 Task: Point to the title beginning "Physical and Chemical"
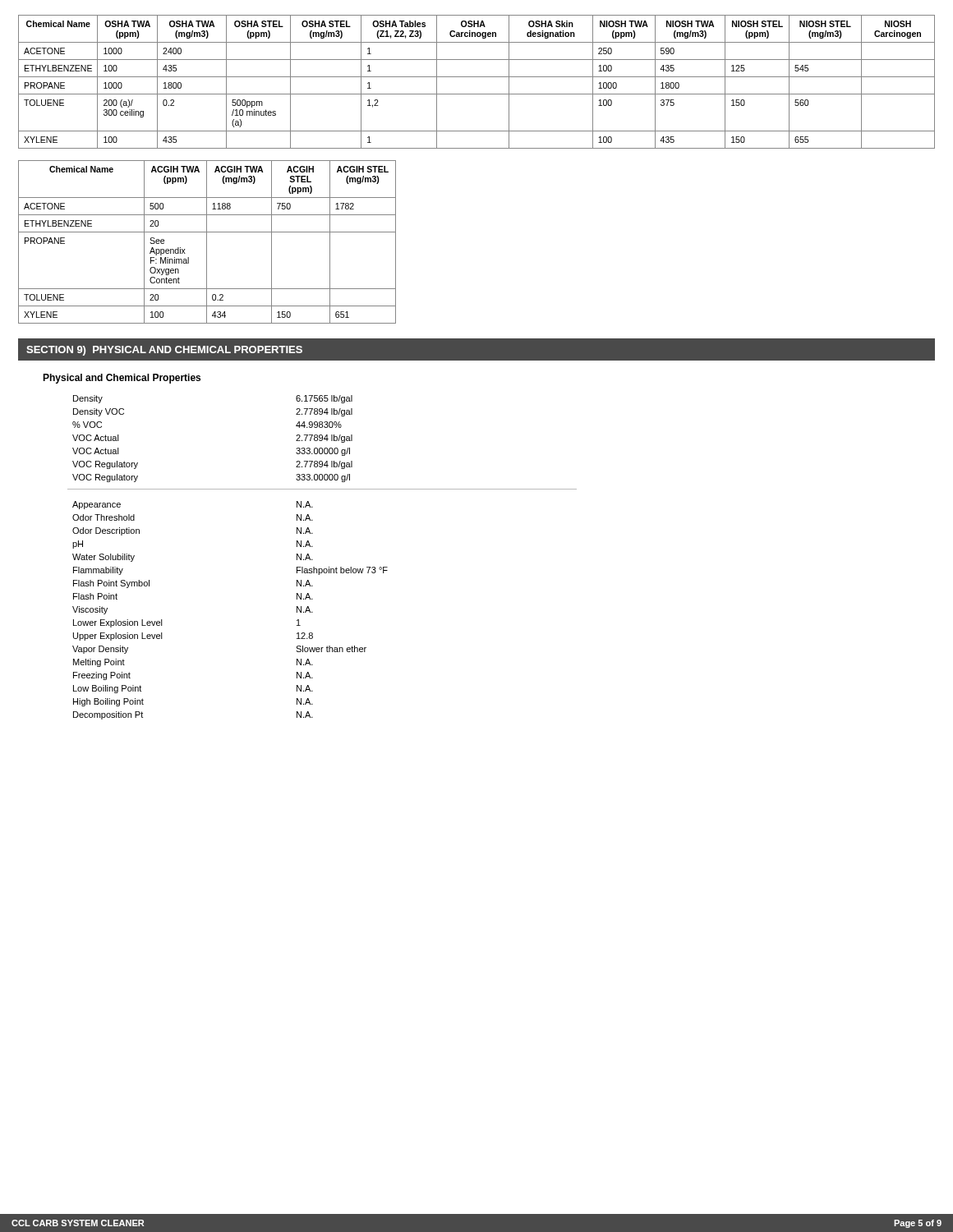click(x=122, y=378)
